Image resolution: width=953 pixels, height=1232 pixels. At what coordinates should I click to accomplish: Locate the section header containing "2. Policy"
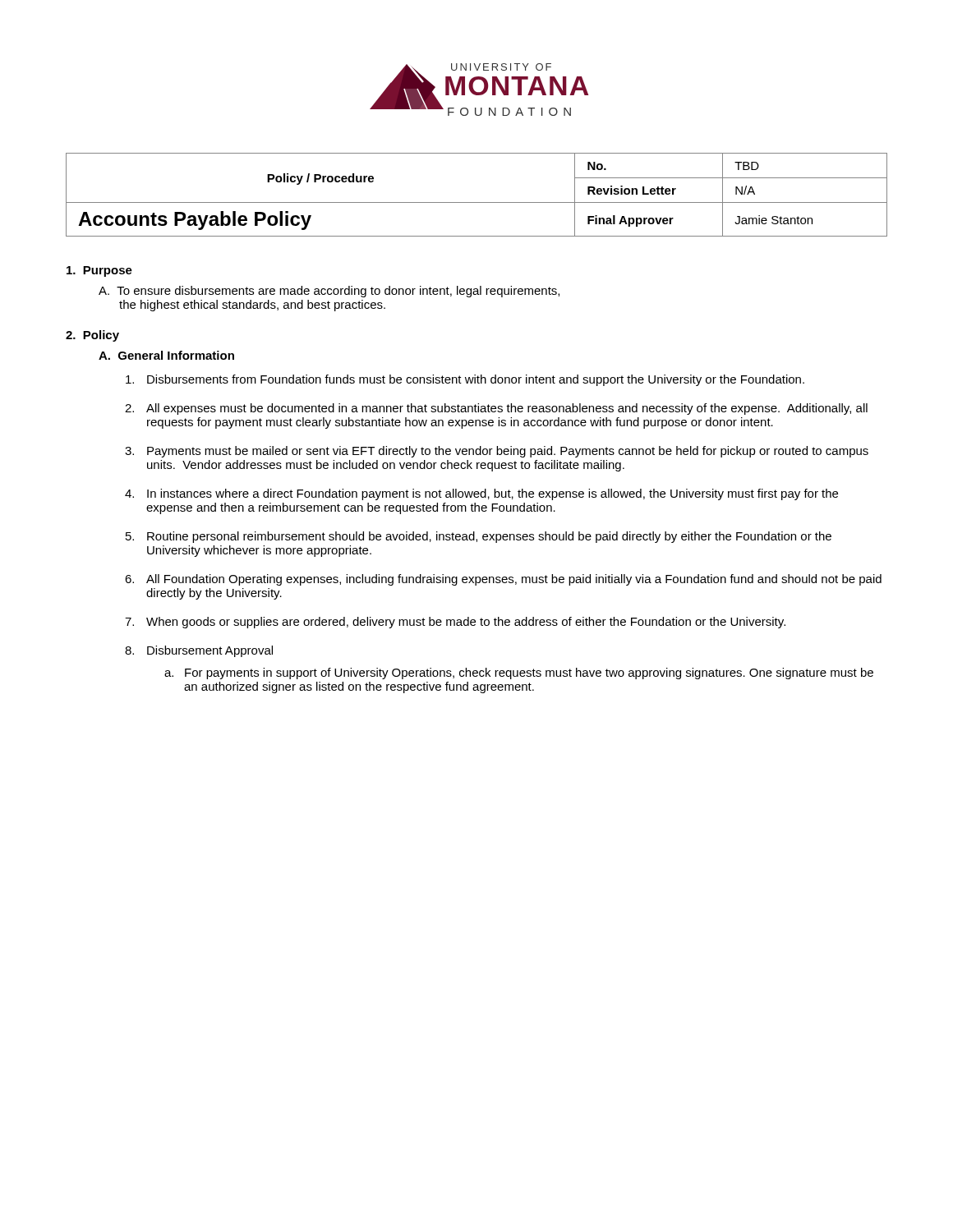click(92, 335)
